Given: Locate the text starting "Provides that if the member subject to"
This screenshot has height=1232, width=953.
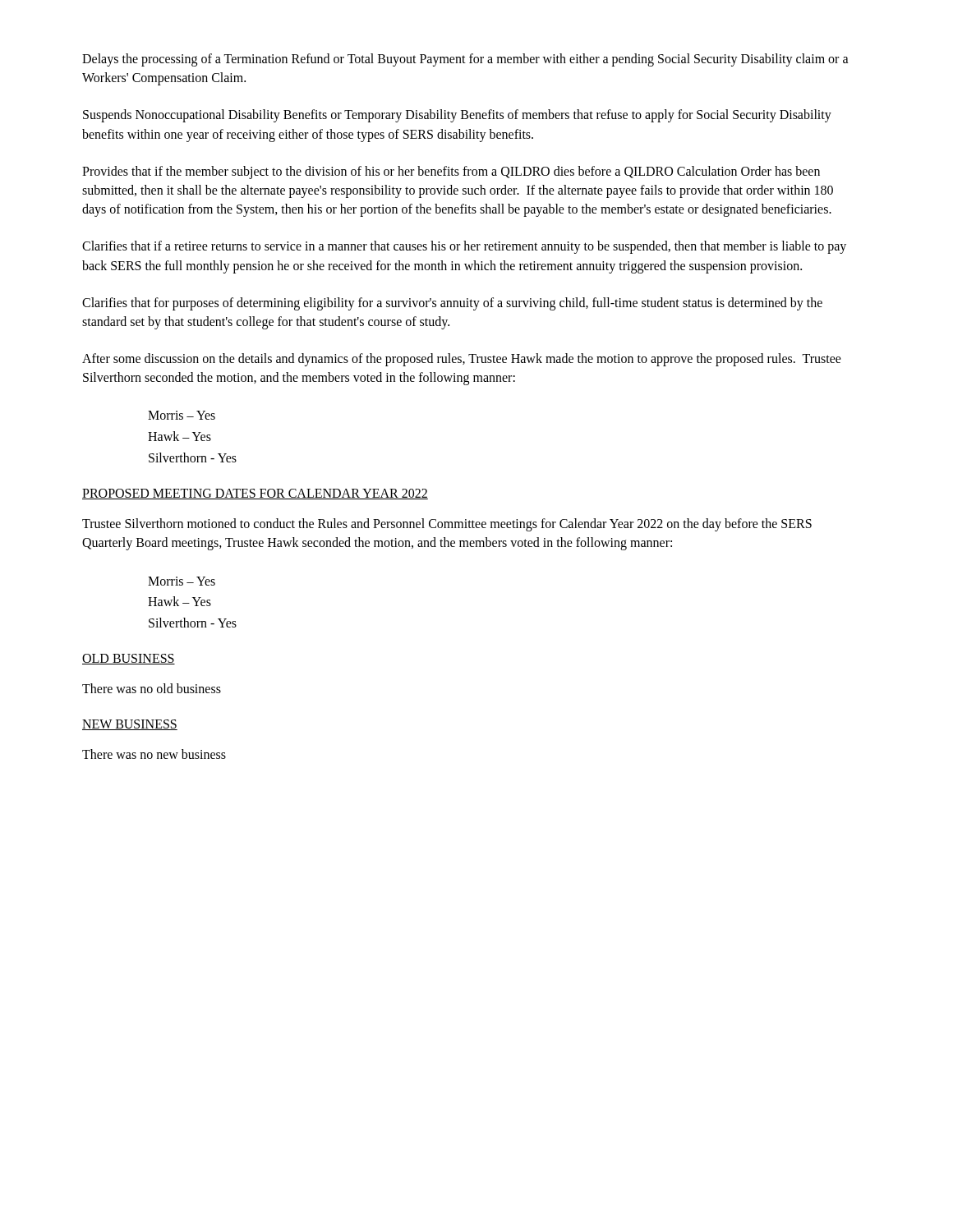Looking at the screenshot, I should pyautogui.click(x=458, y=190).
